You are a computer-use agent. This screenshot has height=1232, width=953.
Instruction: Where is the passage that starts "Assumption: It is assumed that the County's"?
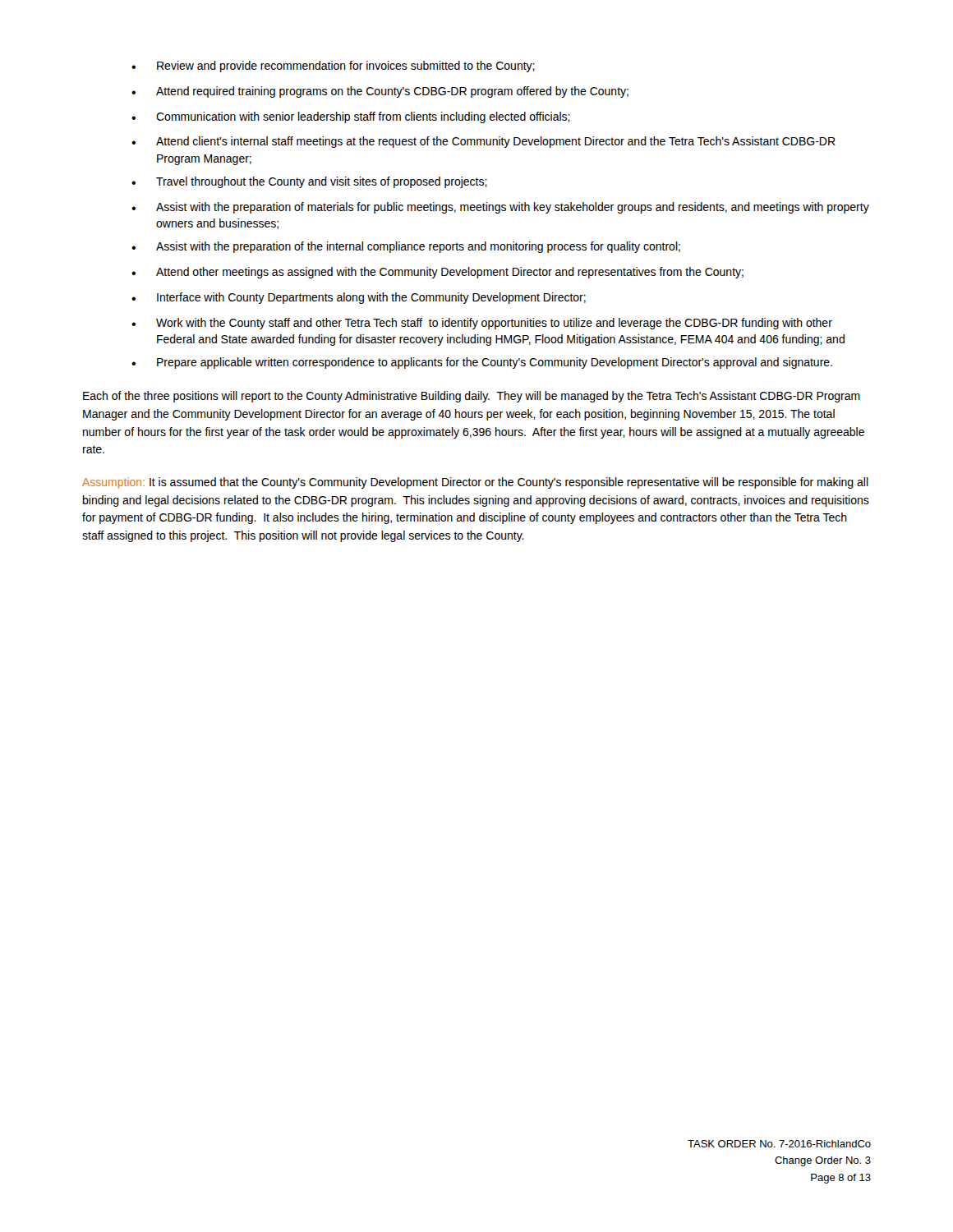pos(476,509)
